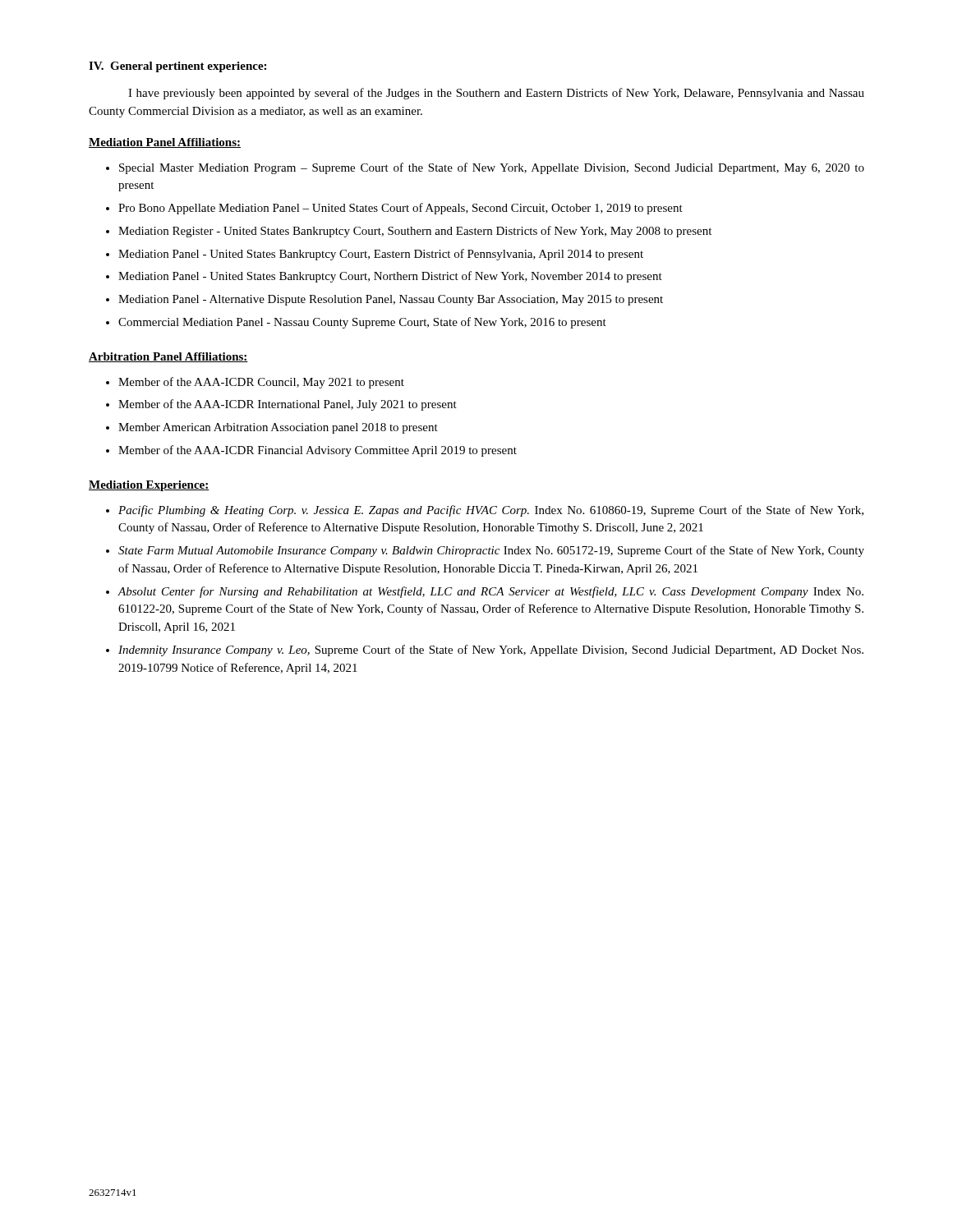Image resolution: width=953 pixels, height=1232 pixels.
Task: Locate the text "Mediation Panel Affiliations:"
Action: (165, 142)
